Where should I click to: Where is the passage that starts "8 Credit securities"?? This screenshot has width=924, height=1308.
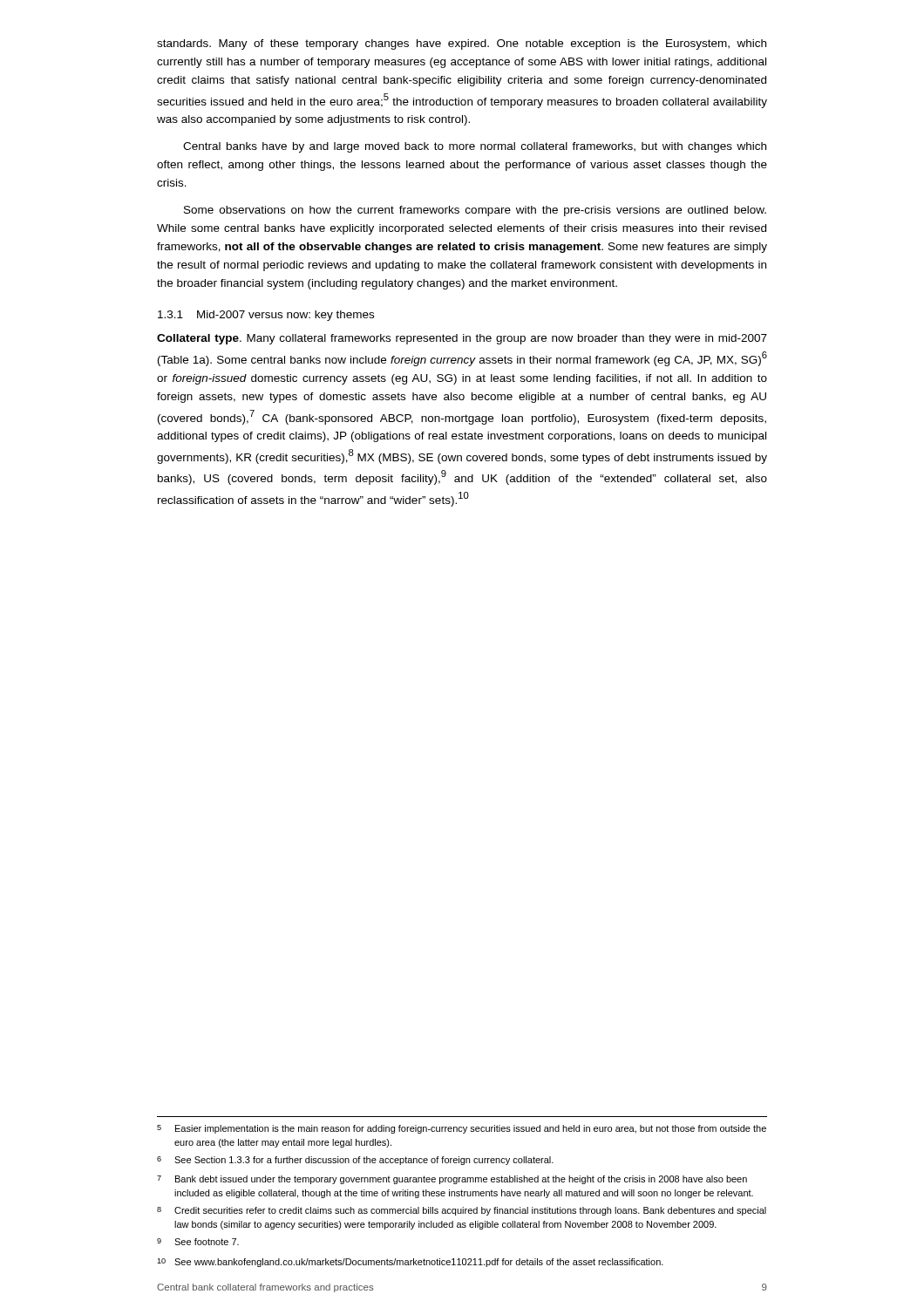point(462,1218)
